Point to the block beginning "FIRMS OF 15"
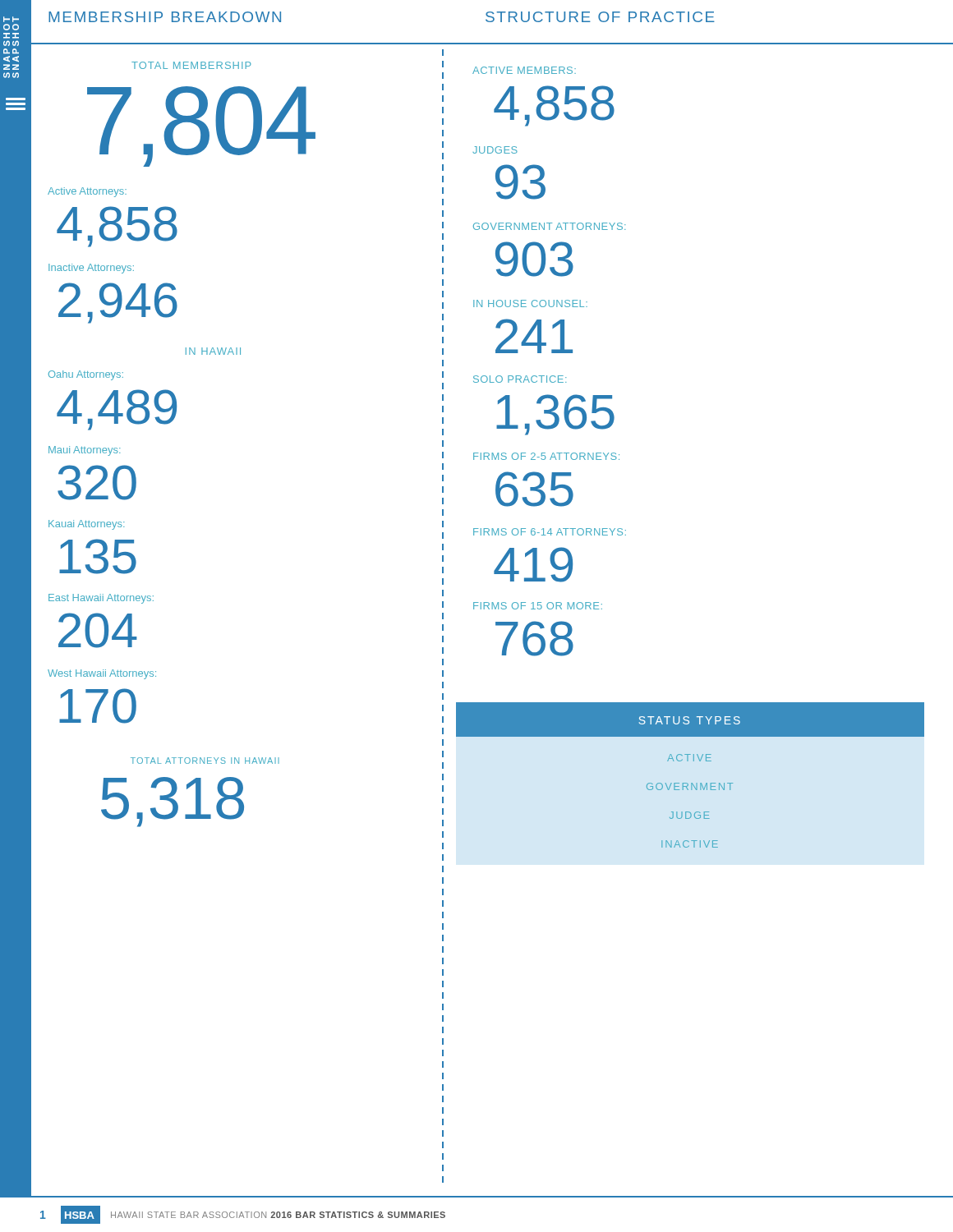953x1232 pixels. (538, 606)
